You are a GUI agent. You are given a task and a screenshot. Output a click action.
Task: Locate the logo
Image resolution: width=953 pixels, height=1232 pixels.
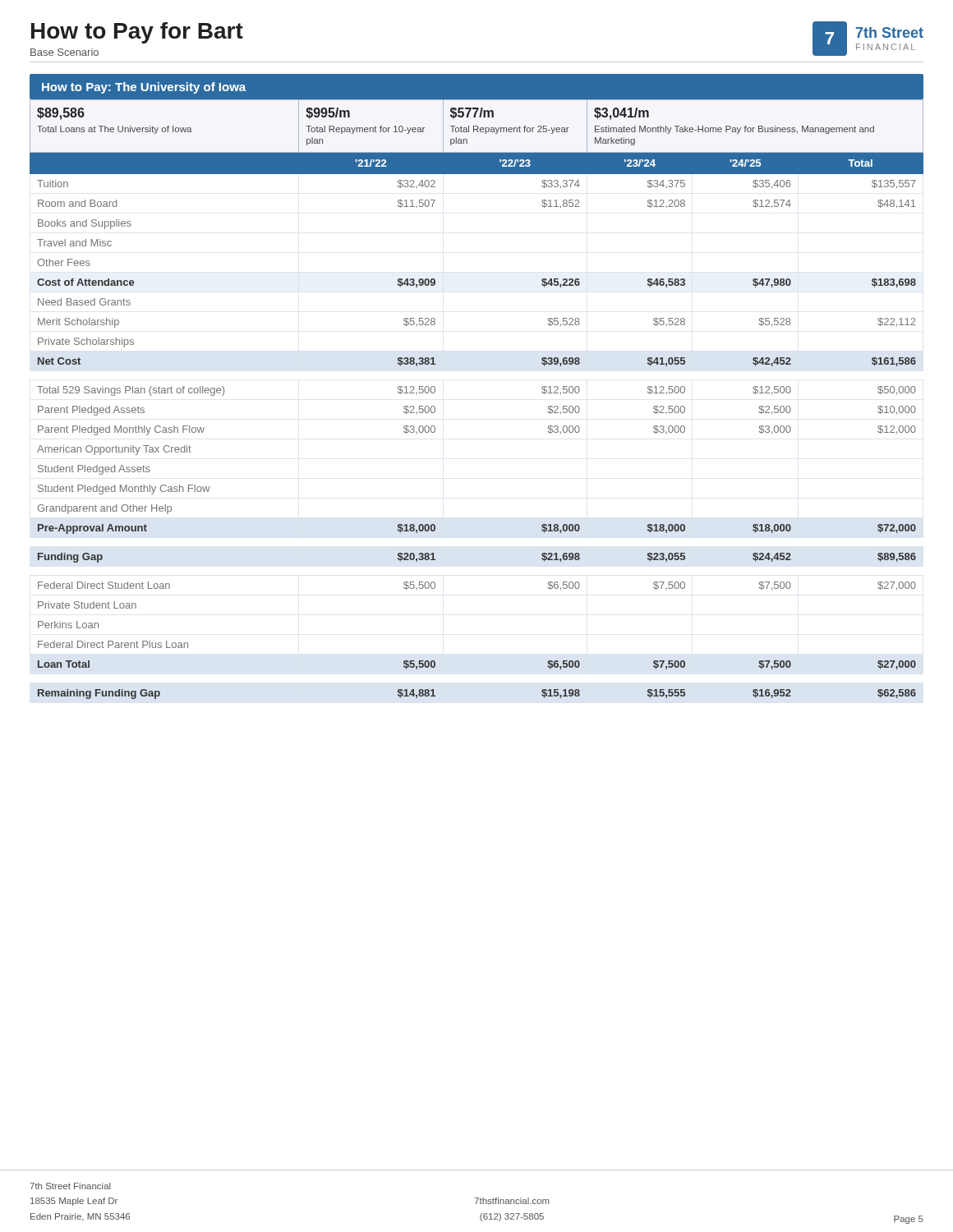pos(868,39)
